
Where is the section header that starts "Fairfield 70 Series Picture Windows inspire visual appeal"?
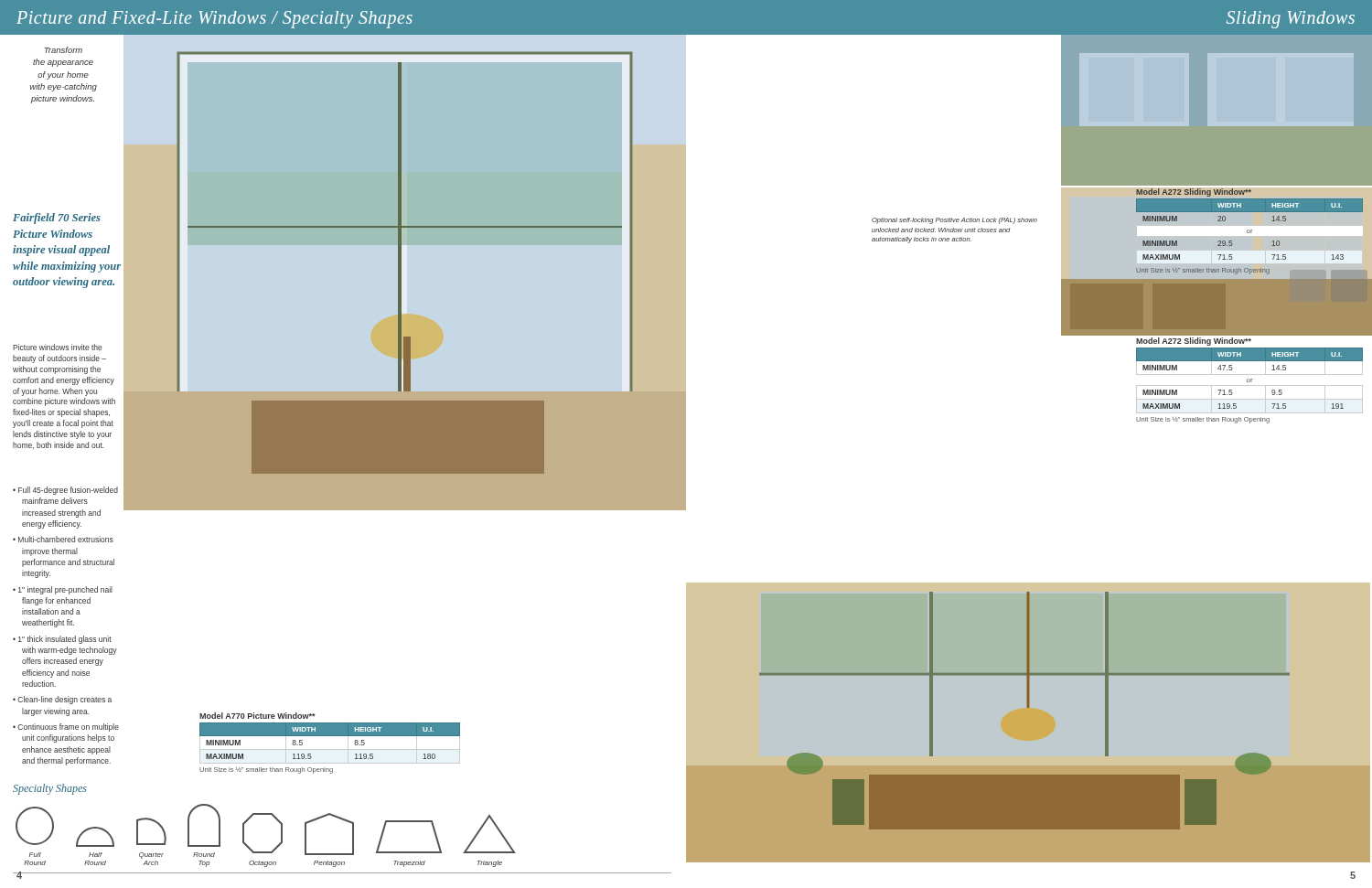(67, 250)
